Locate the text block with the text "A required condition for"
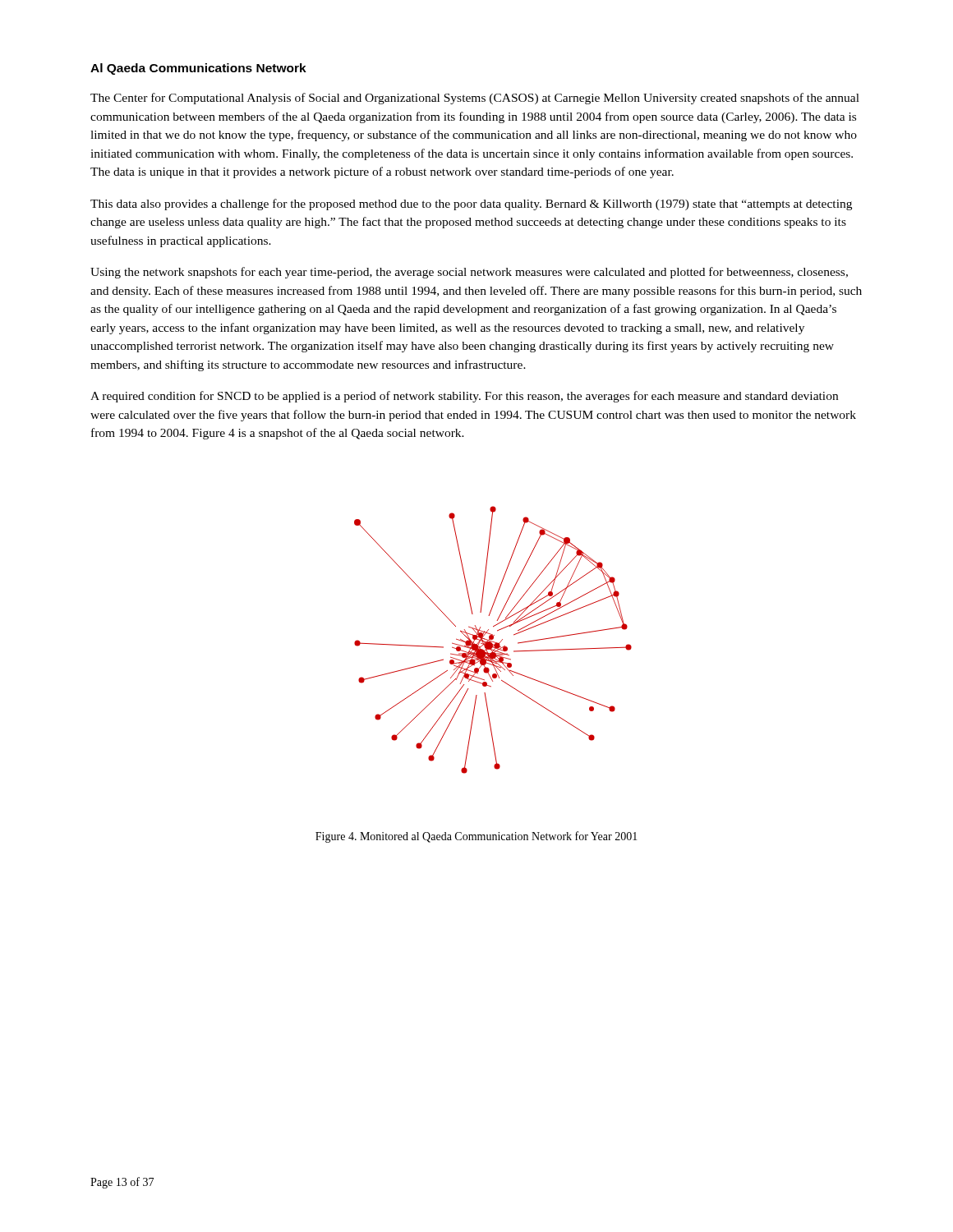953x1232 pixels. [x=473, y=414]
